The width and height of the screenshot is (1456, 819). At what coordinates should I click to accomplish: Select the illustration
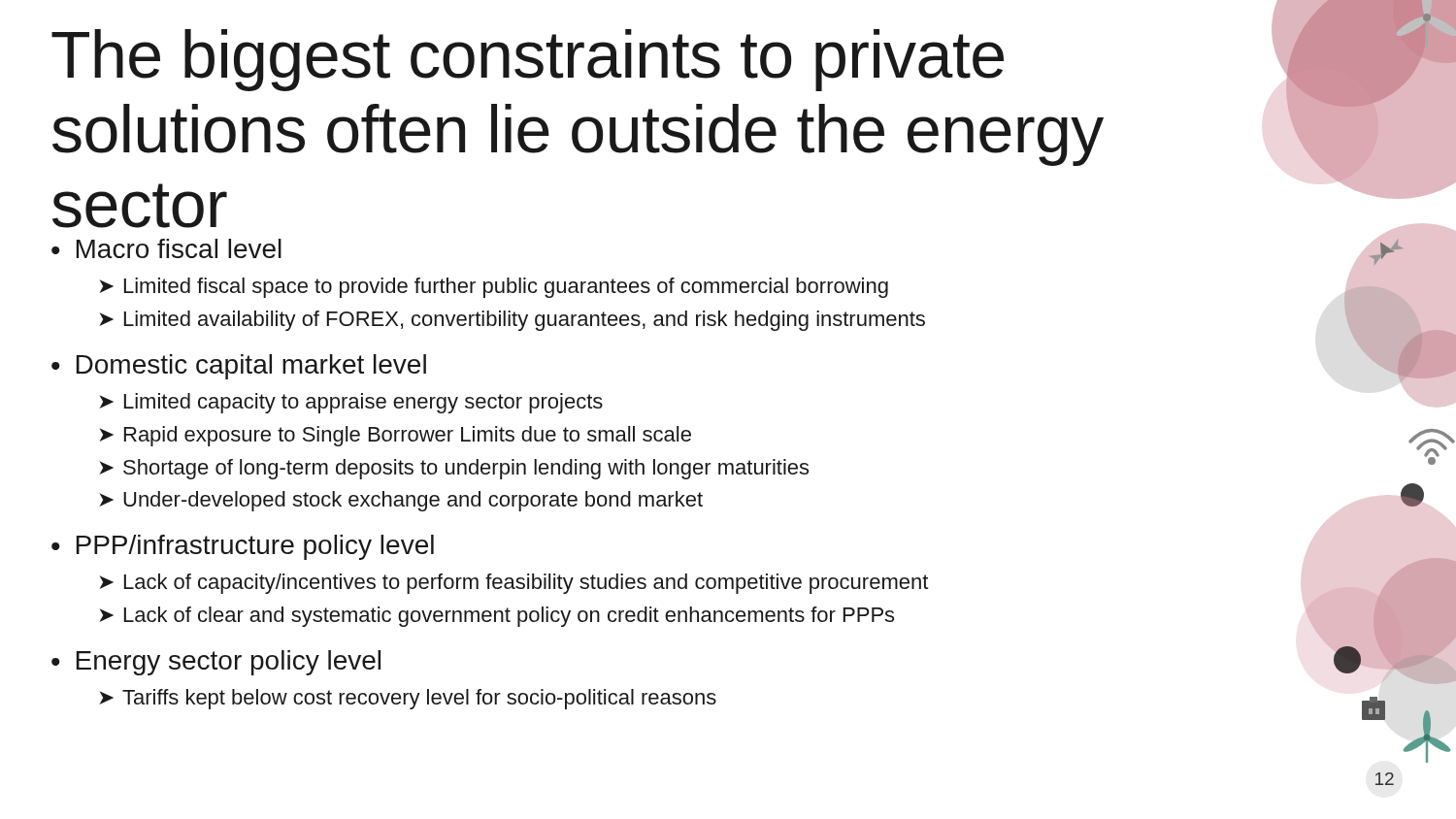(x=1247, y=410)
